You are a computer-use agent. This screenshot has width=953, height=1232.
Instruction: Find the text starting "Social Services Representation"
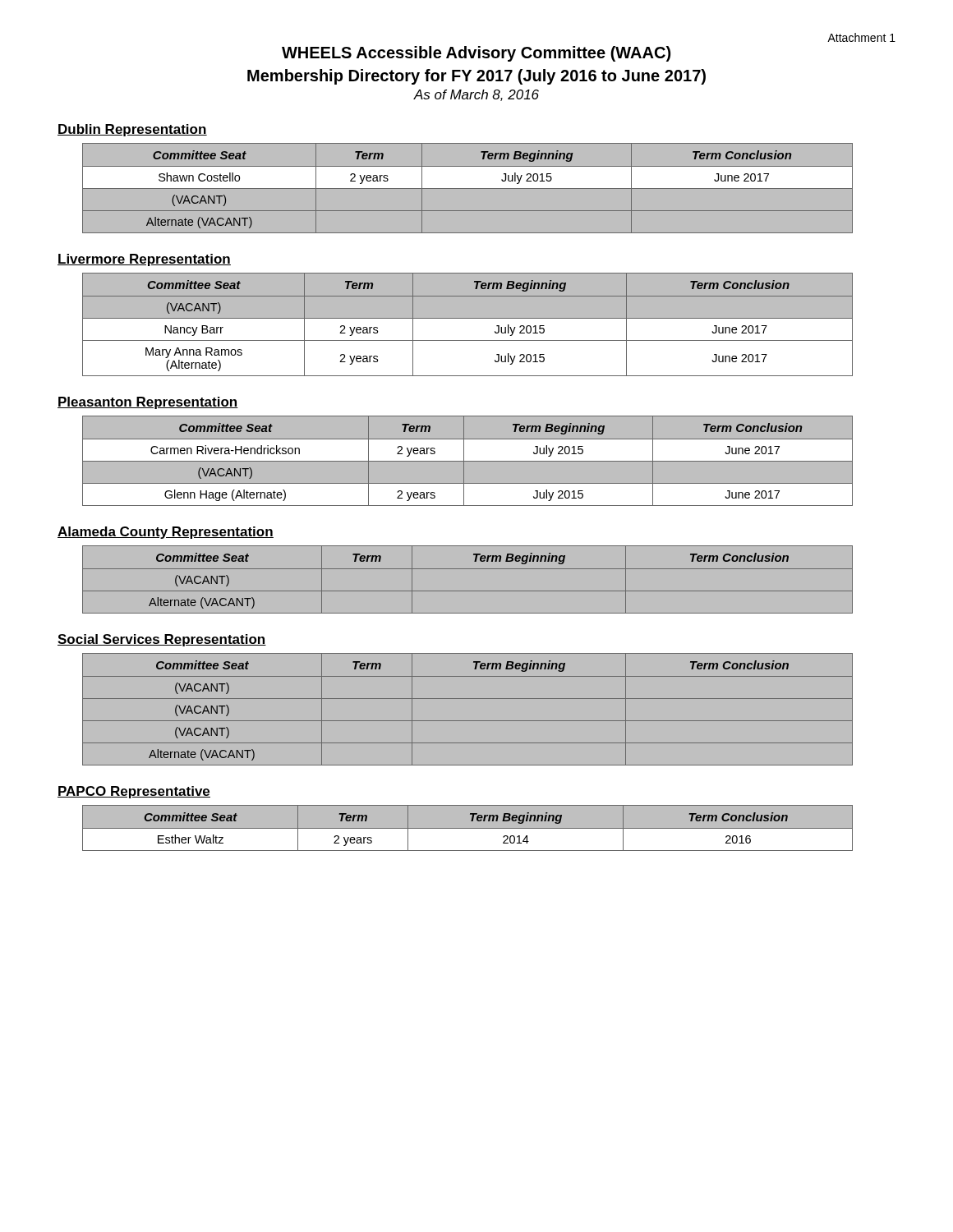click(x=162, y=639)
